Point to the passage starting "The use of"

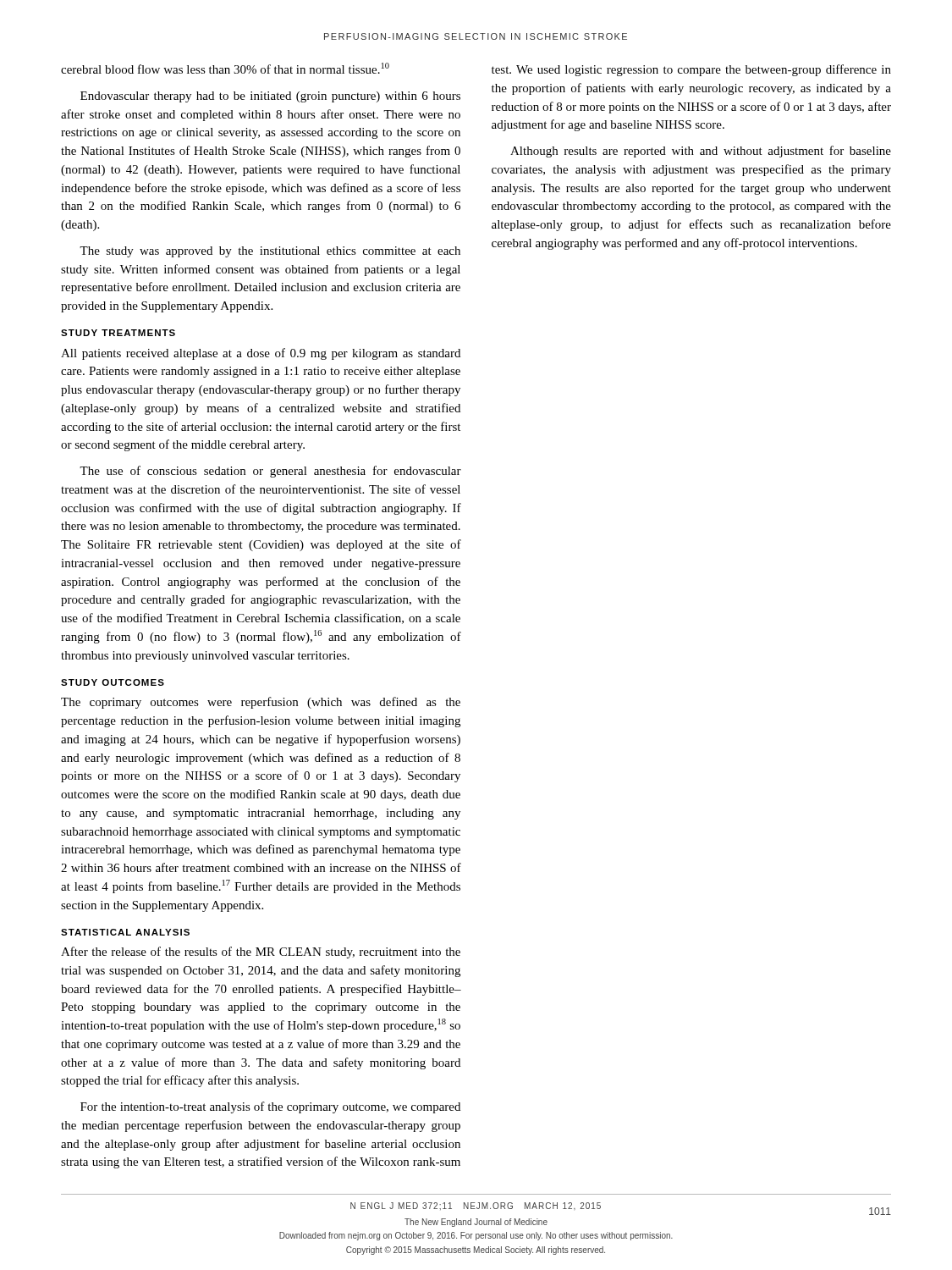coord(261,563)
